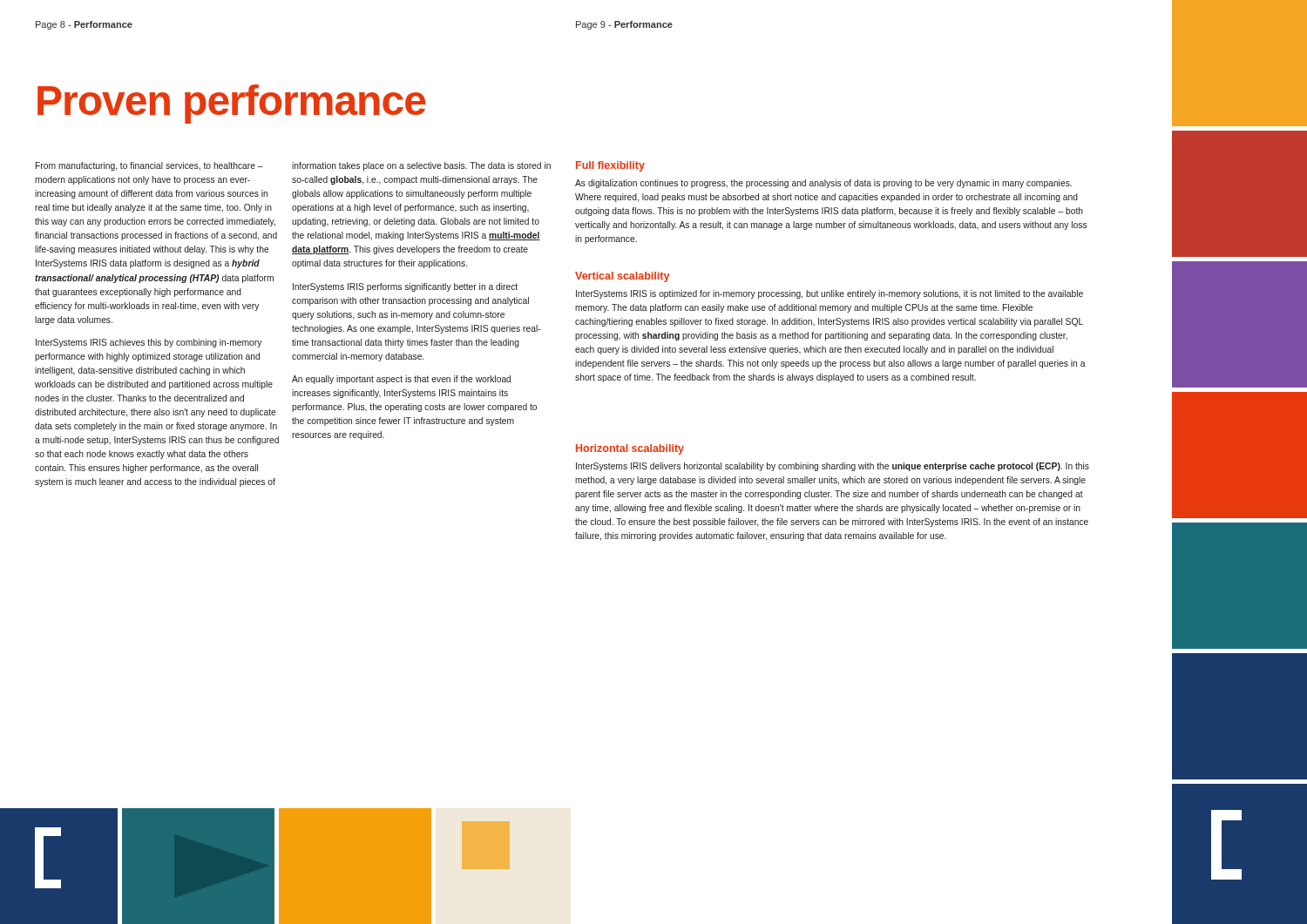Screen dimensions: 924x1307
Task: Where does it say "Proven performance"?
Action: click(230, 101)
